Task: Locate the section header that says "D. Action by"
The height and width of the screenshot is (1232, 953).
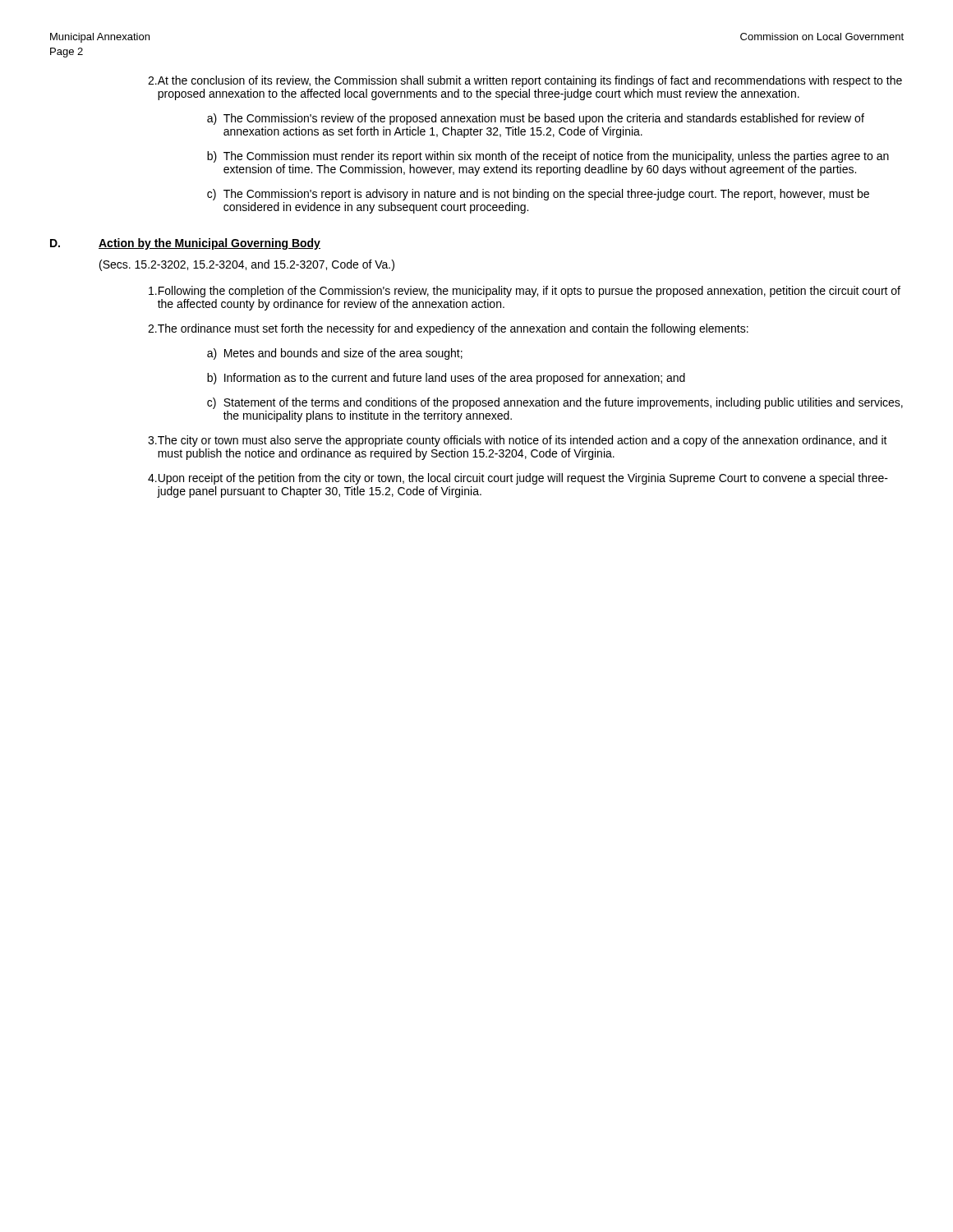Action: click(185, 243)
